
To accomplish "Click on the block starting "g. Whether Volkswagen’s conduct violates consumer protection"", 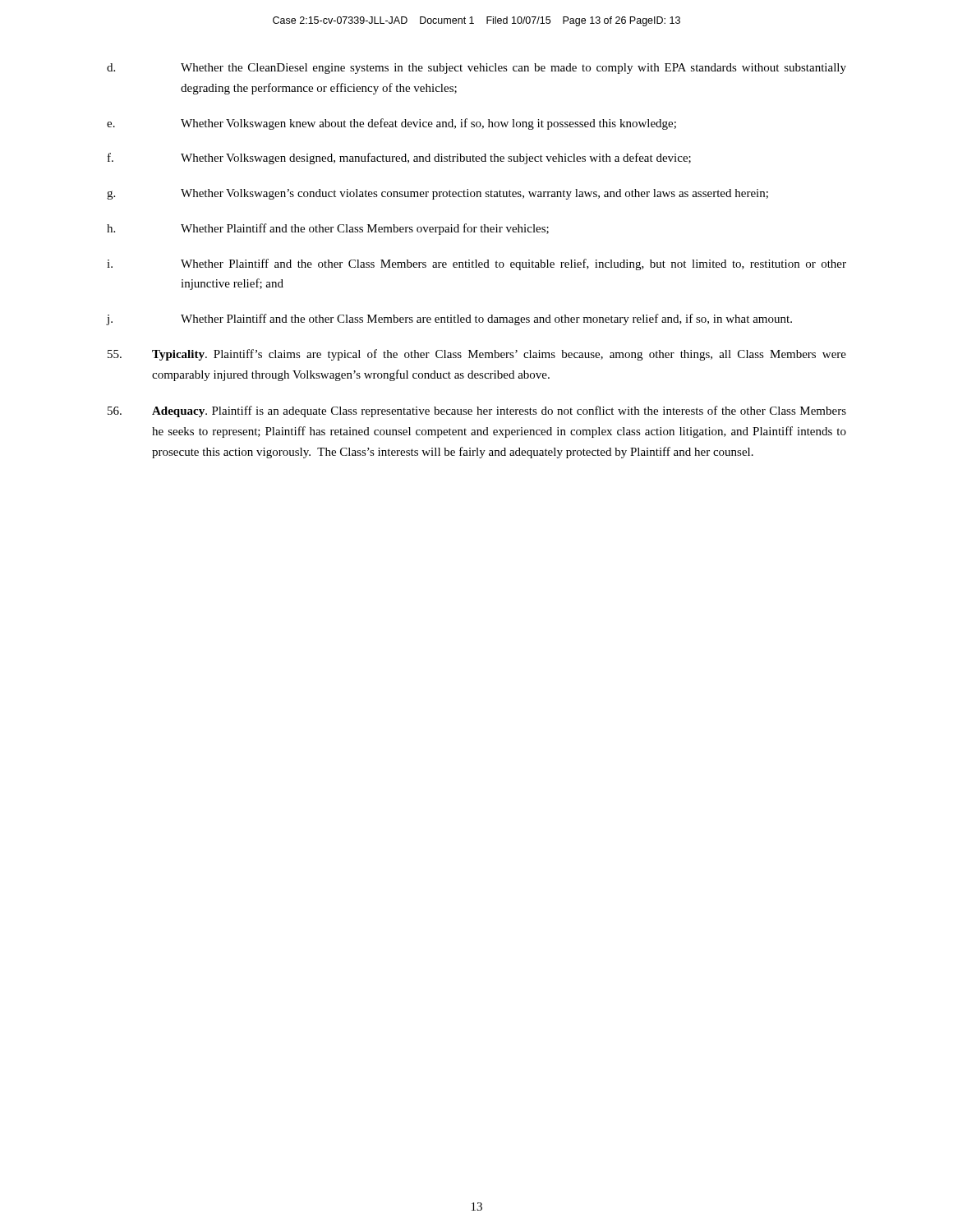I will click(476, 193).
